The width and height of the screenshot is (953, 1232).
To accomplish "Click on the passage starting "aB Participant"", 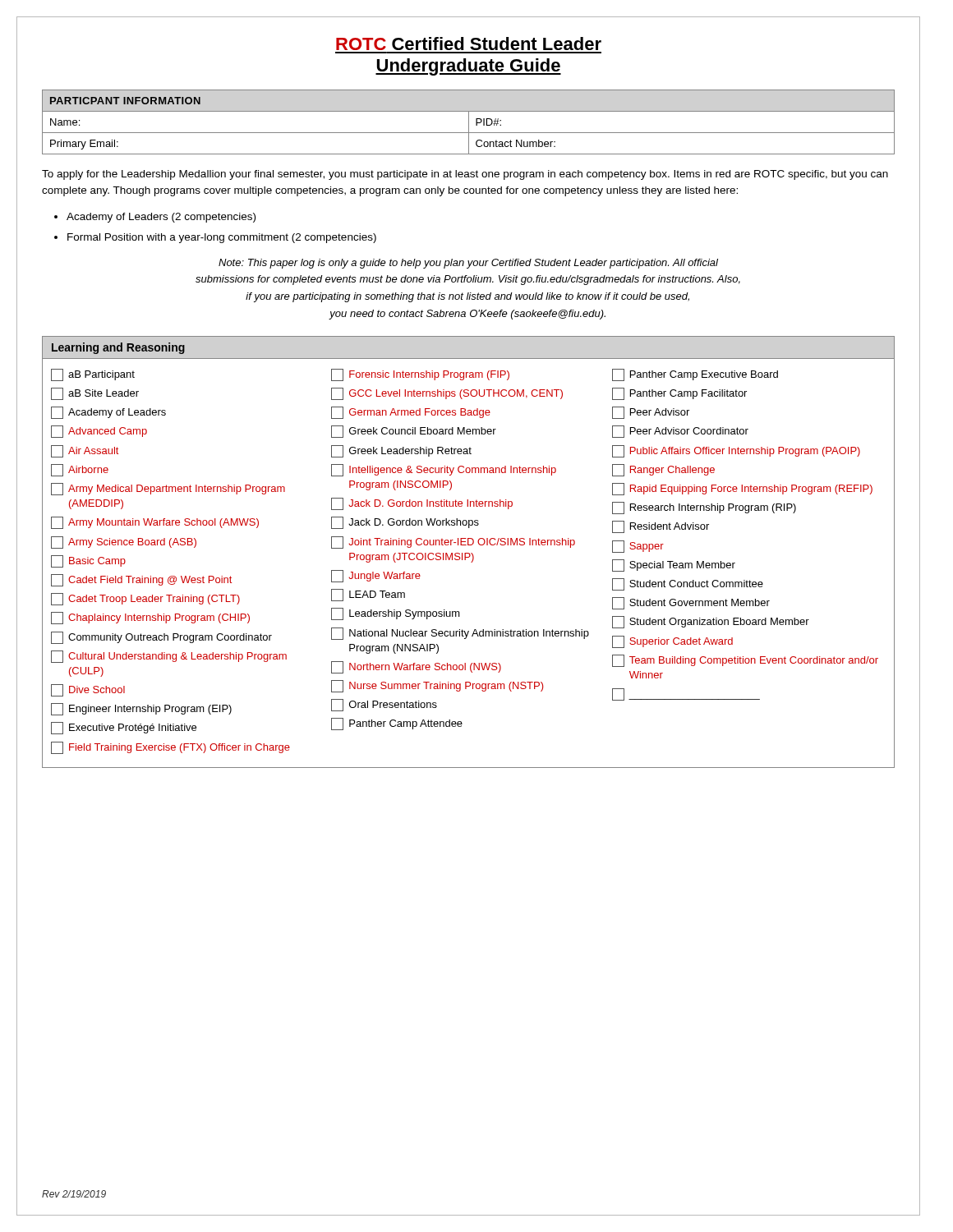I will pos(93,375).
